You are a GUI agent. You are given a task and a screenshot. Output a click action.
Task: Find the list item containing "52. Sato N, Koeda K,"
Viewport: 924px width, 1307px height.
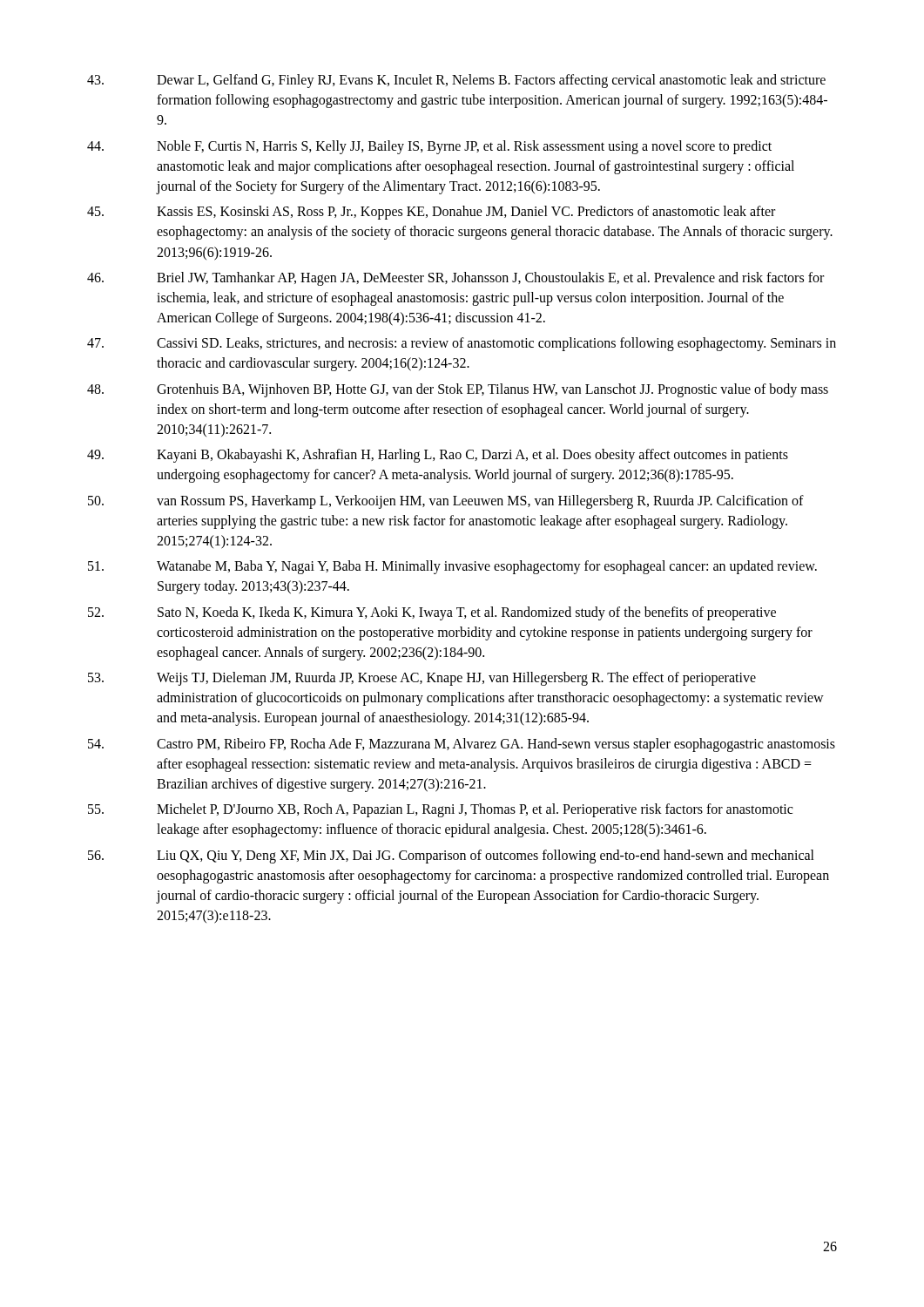(x=462, y=632)
